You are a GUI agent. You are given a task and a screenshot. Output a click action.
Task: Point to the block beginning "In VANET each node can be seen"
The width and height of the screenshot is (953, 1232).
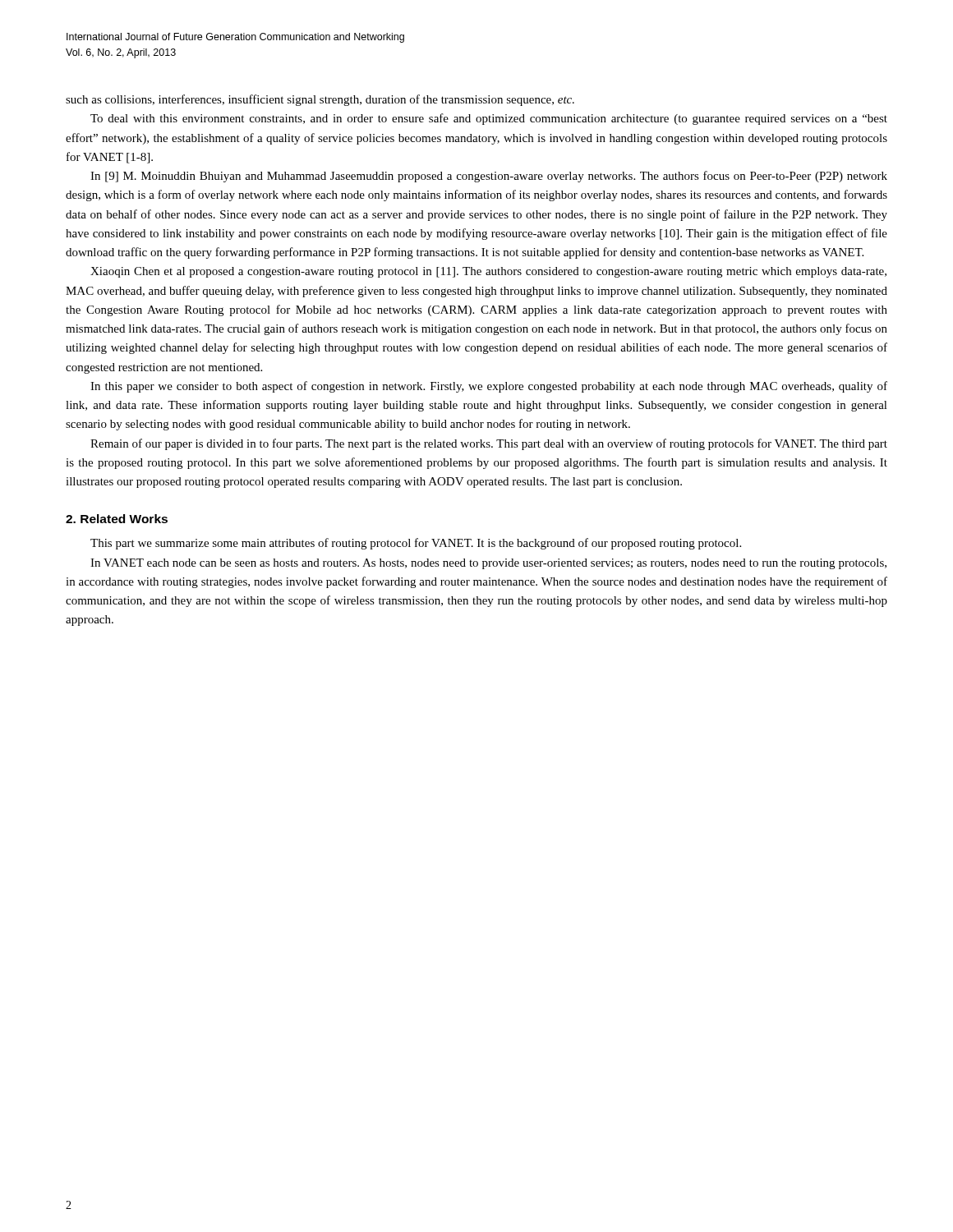tap(476, 591)
